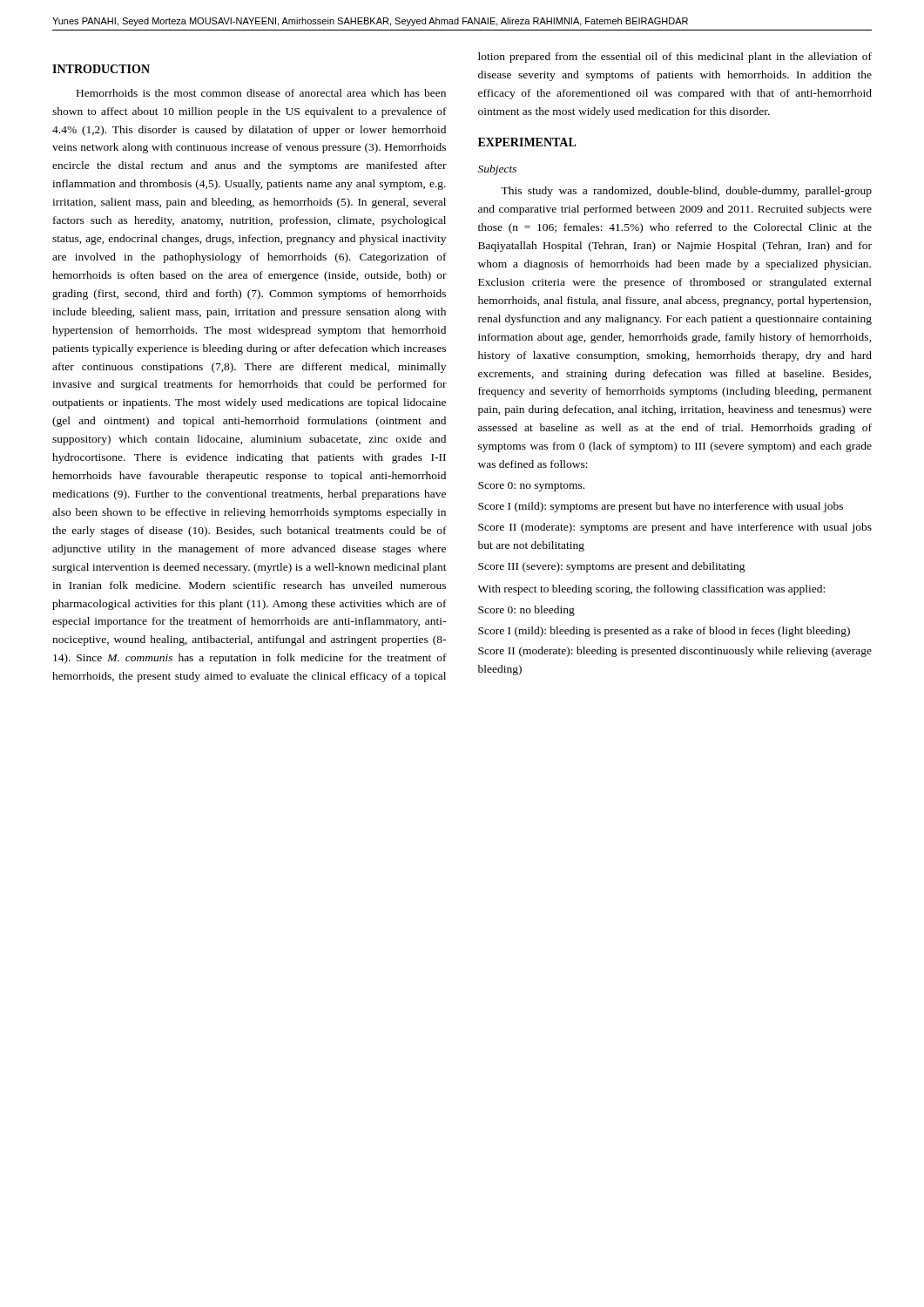Image resolution: width=924 pixels, height=1307 pixels.
Task: Point to the region starting "Subjects This study was"
Action: click(x=675, y=317)
